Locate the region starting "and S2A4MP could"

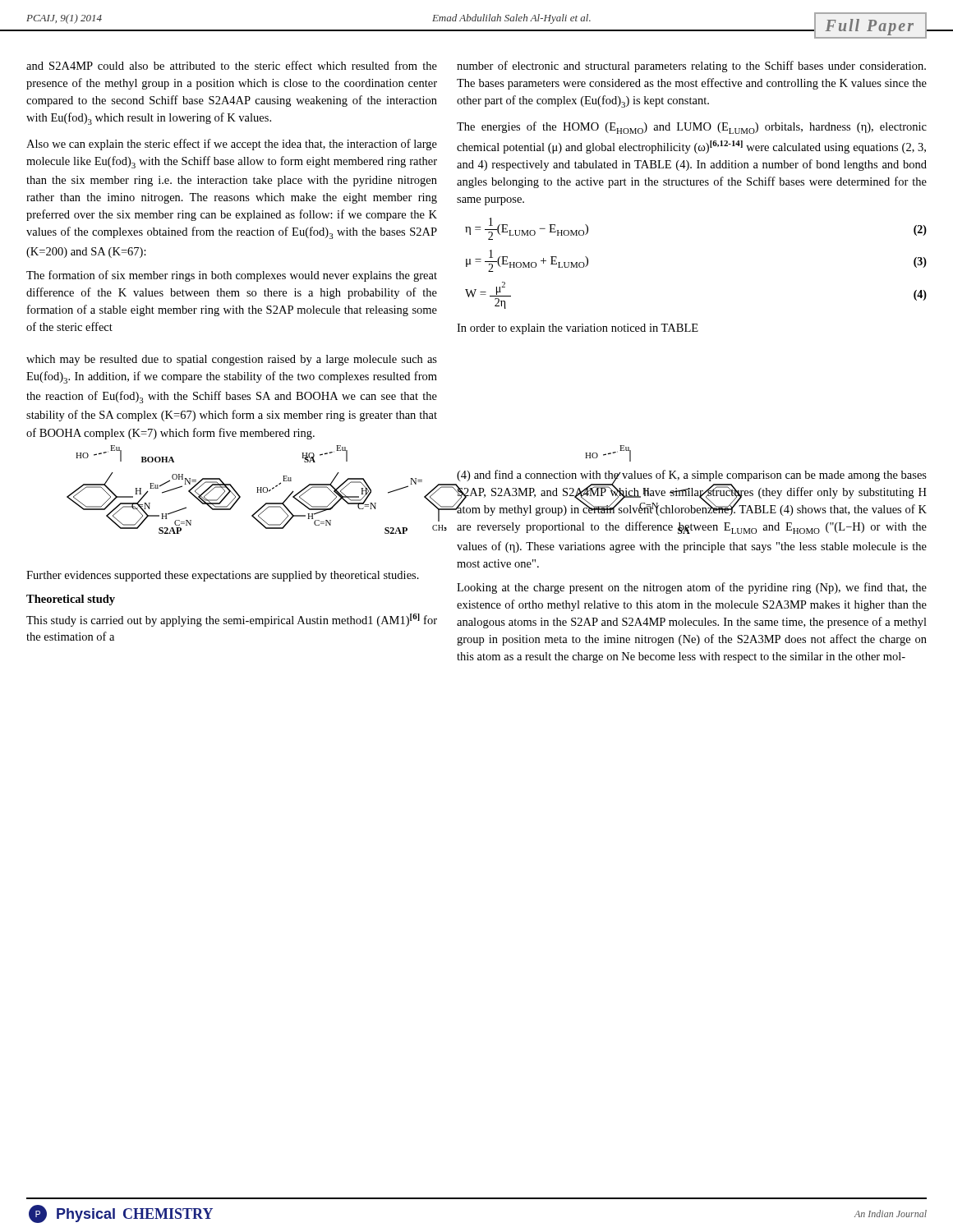pyautogui.click(x=232, y=93)
